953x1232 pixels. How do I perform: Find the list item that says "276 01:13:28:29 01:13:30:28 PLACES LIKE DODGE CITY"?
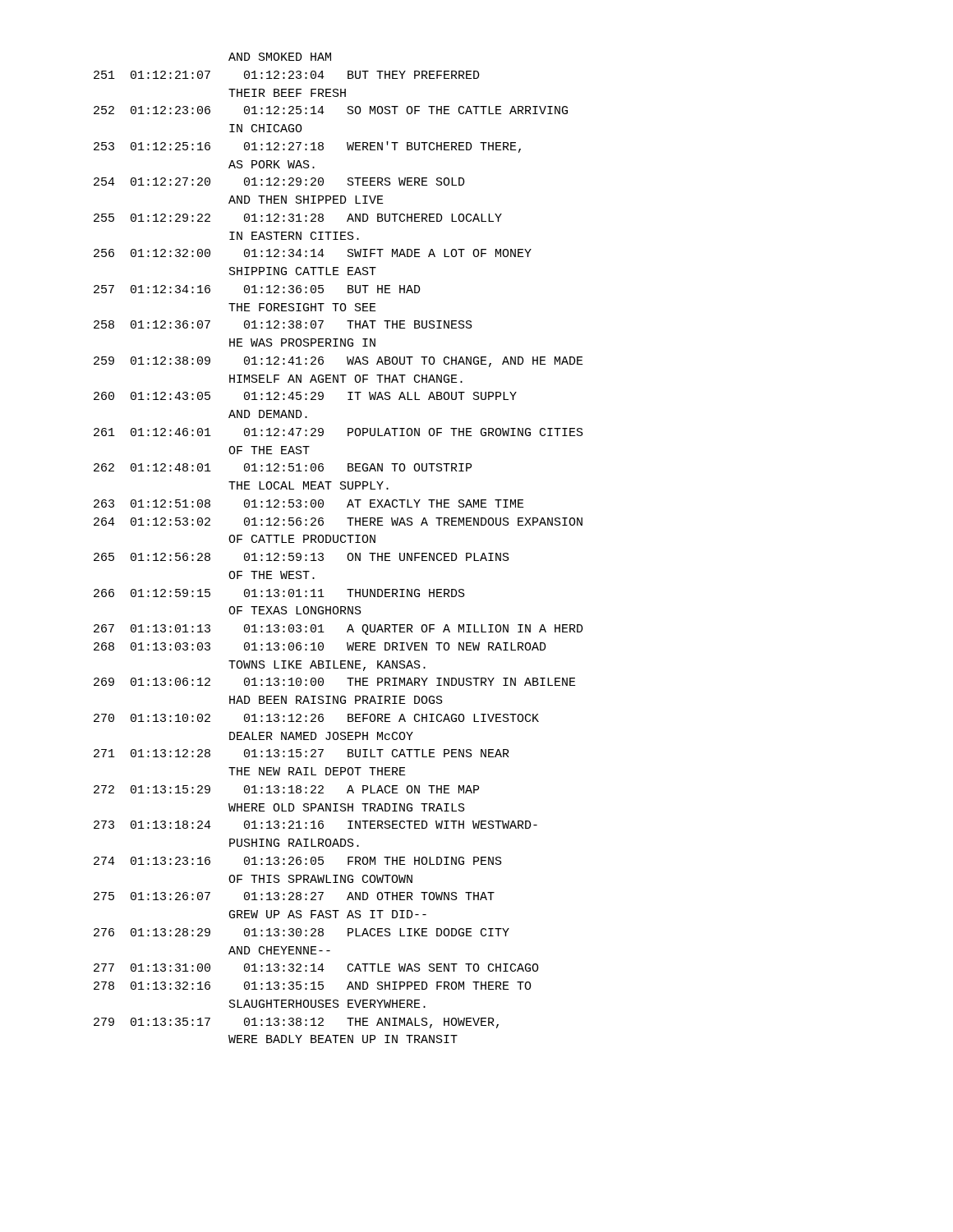tap(476, 934)
